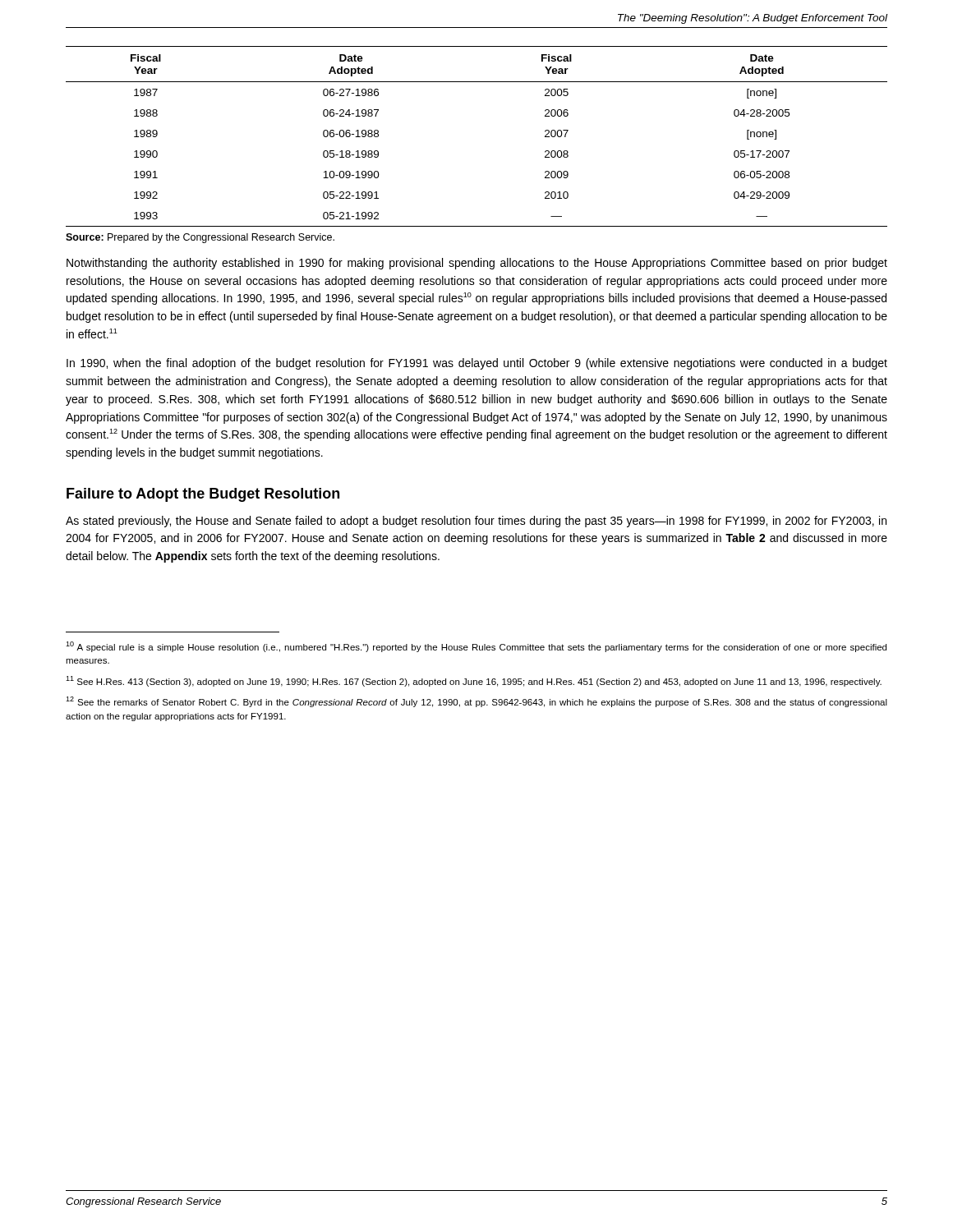Where does it say "Source: Prepared by the Congressional Research Service."?
The image size is (953, 1232).
(x=200, y=237)
